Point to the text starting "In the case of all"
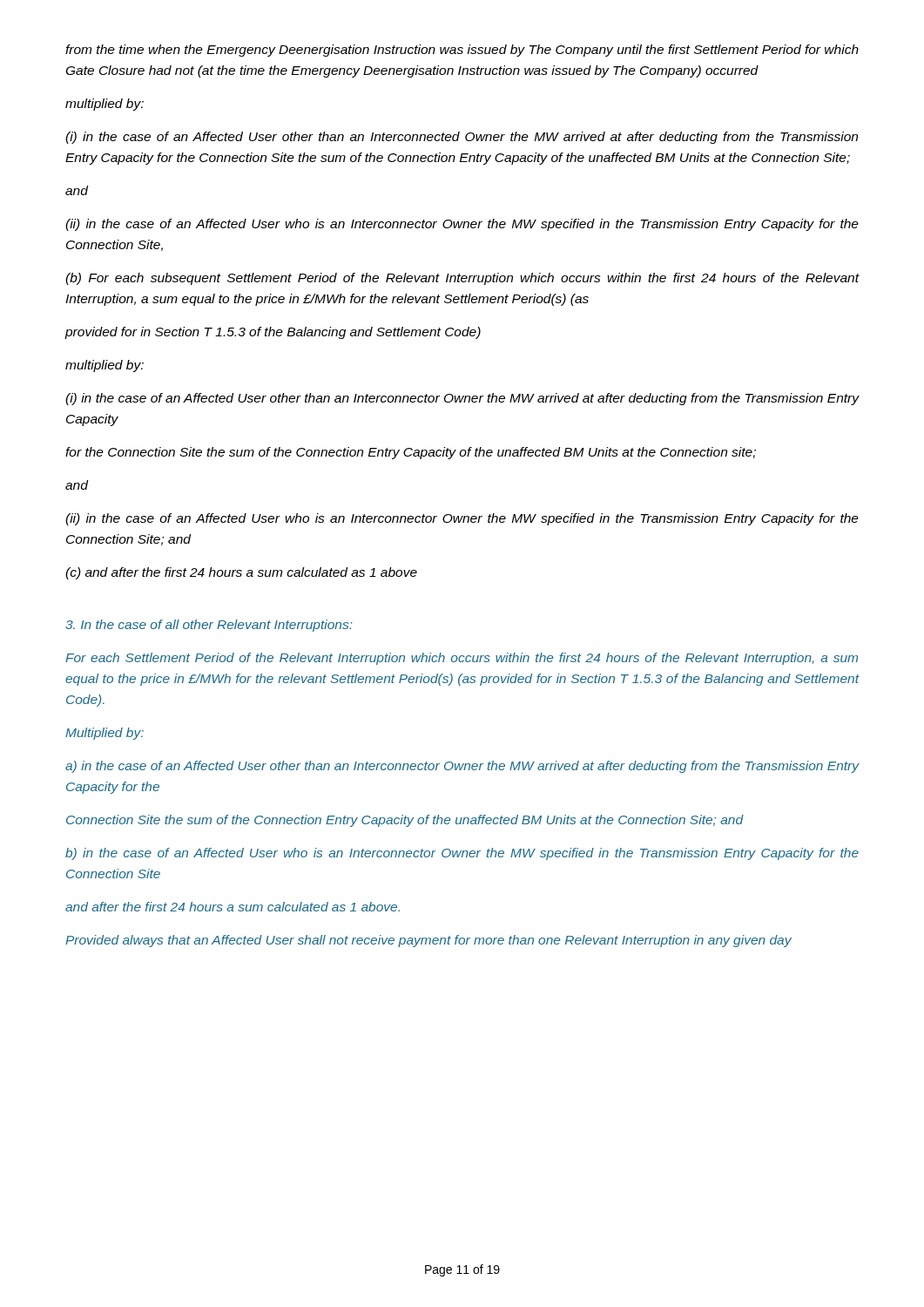Viewport: 924px width, 1307px height. [x=209, y=625]
